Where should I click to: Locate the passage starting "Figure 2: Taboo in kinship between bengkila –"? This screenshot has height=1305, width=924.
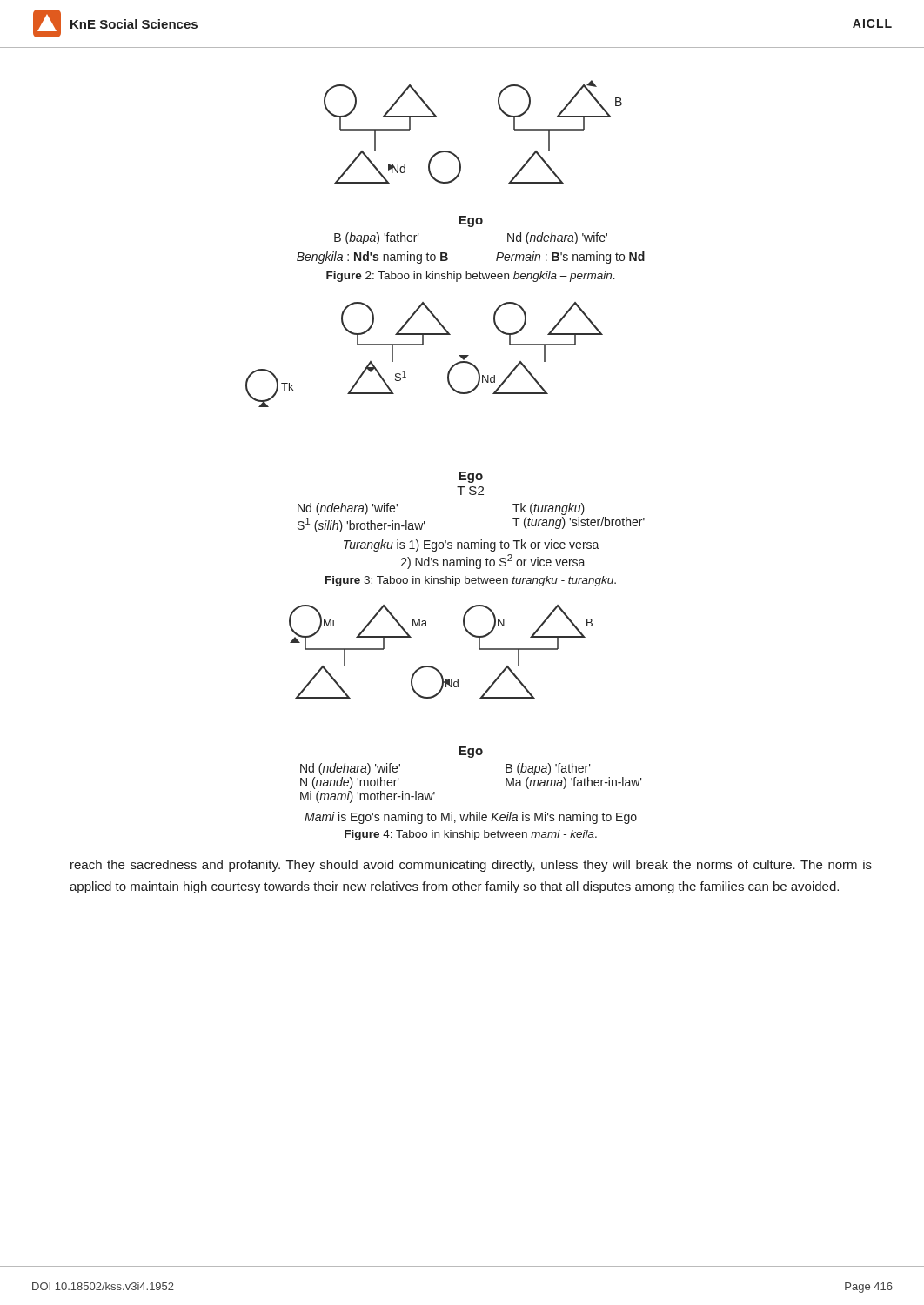click(471, 275)
